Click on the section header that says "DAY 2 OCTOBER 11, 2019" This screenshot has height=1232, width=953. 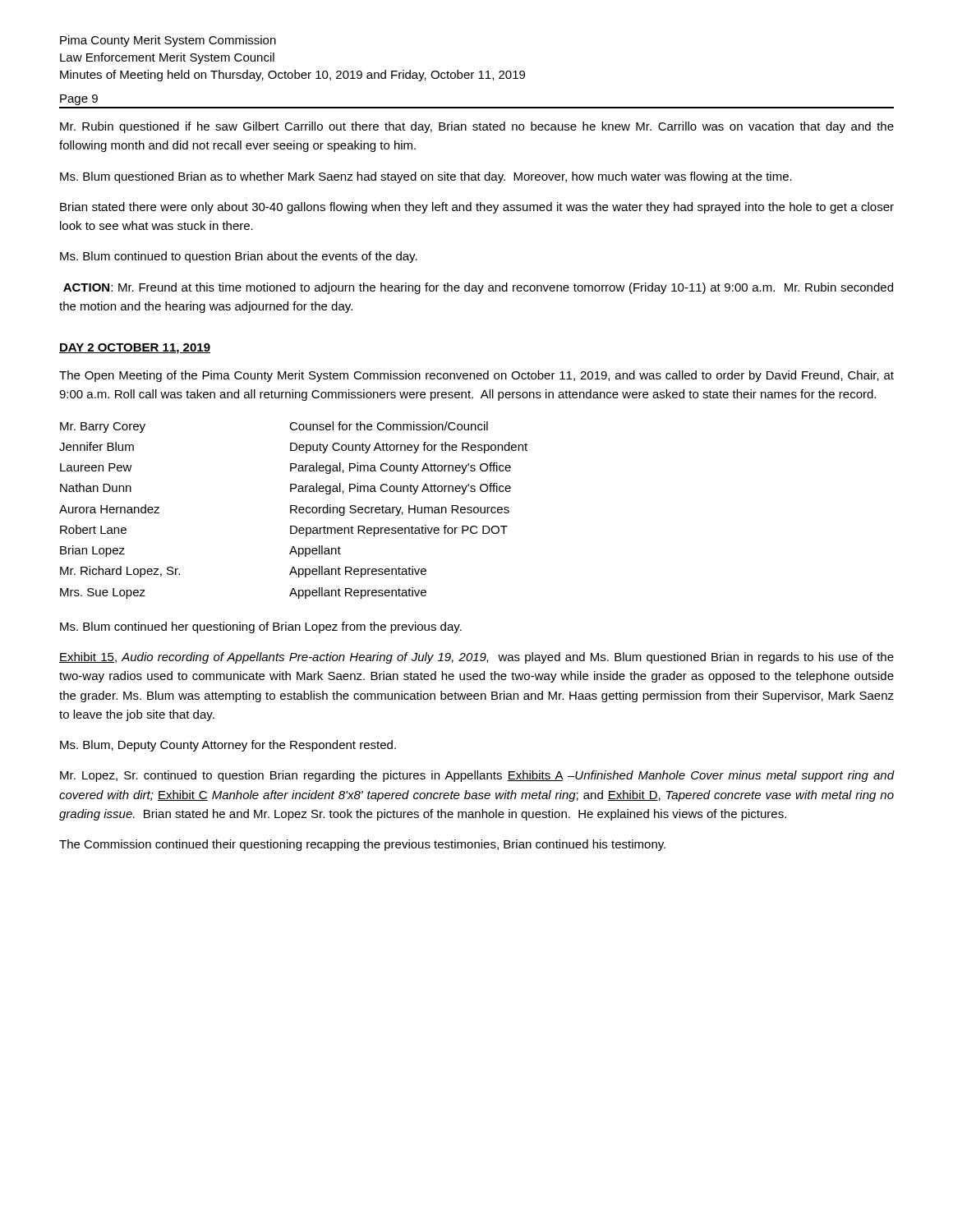135,347
